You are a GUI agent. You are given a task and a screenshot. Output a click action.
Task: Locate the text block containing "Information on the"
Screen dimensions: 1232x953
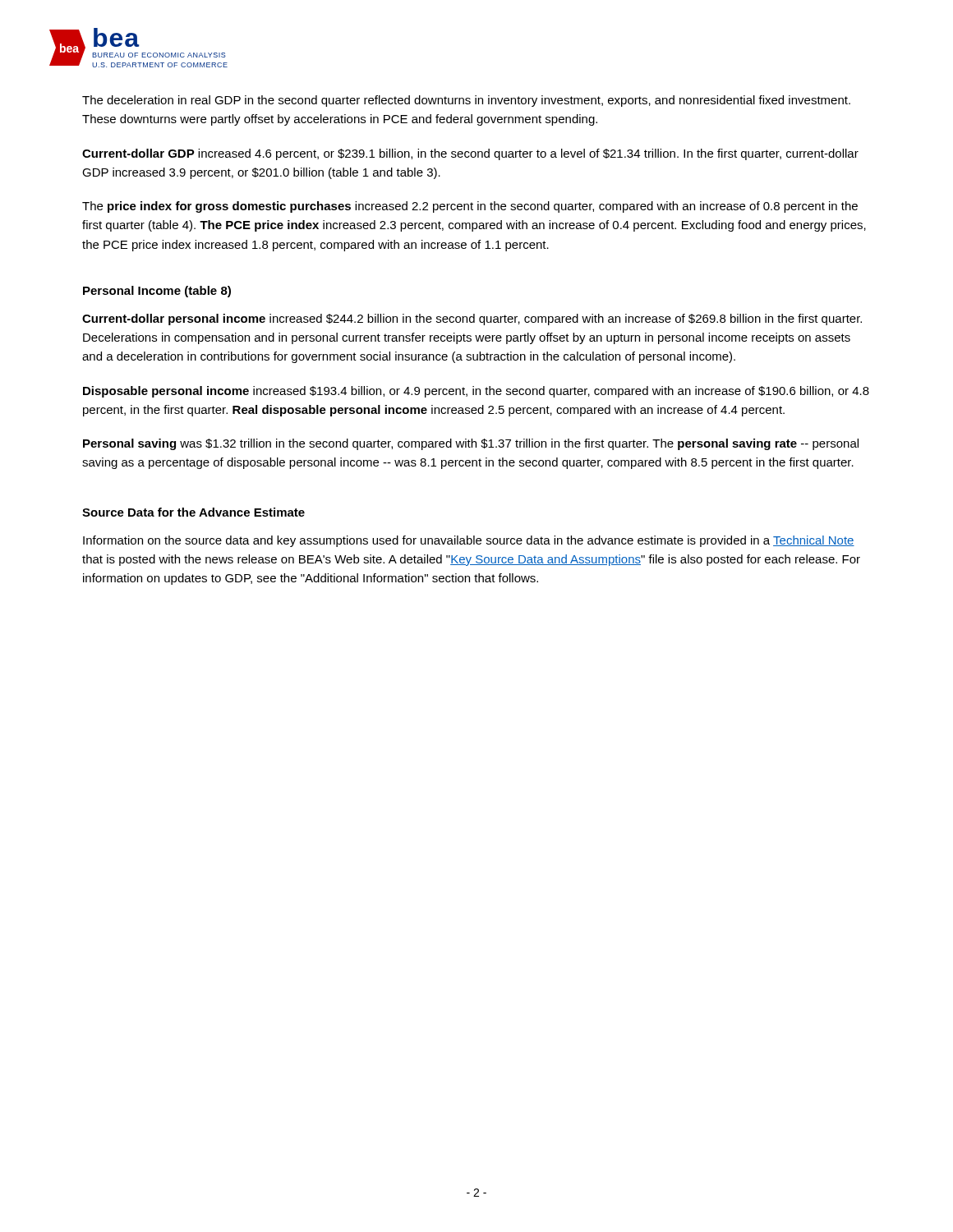click(x=471, y=559)
